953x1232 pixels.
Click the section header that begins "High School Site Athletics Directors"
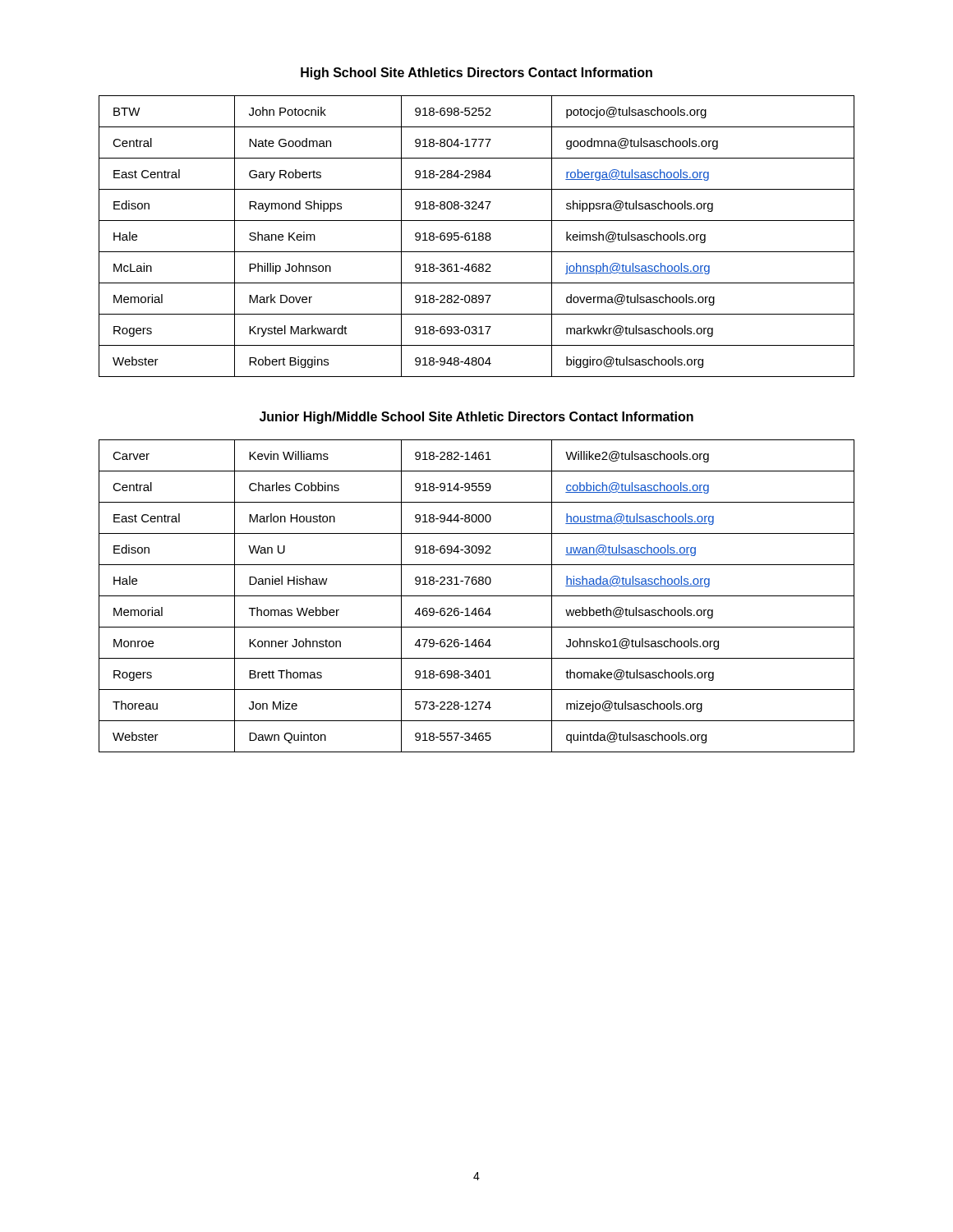[x=476, y=73]
